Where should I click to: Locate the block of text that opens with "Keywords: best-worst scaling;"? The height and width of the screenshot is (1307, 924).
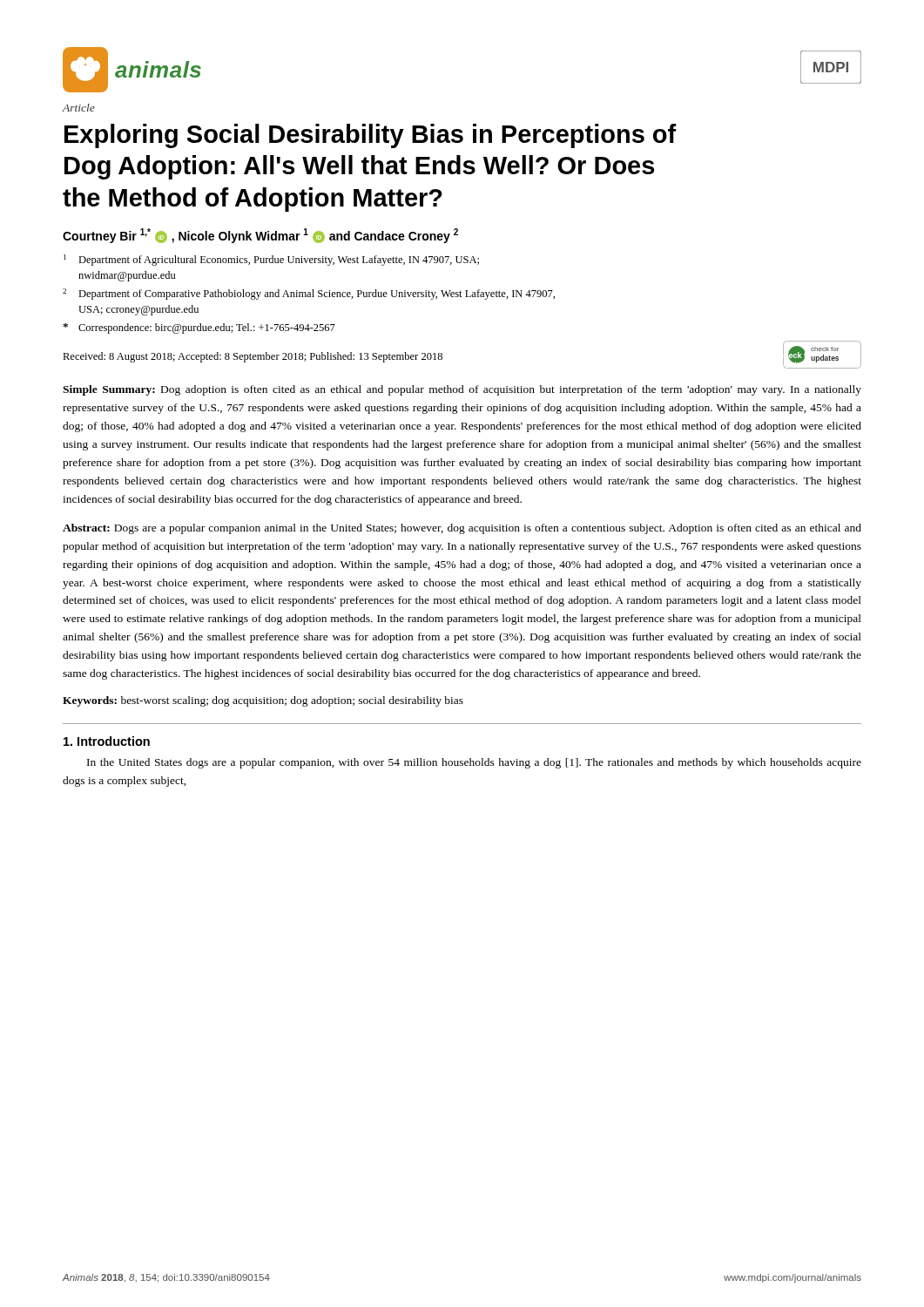263,700
